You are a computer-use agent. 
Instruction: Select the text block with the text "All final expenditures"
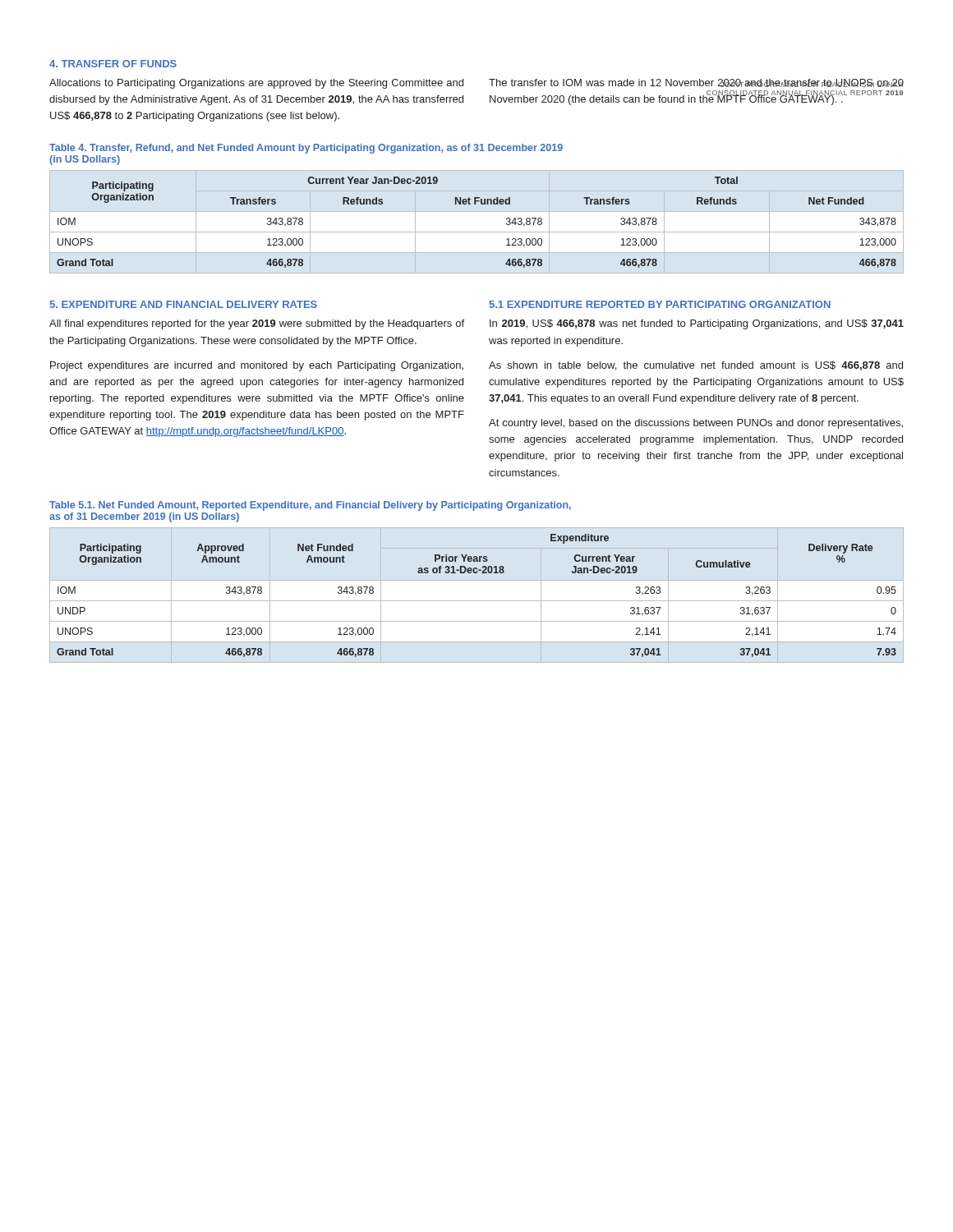[x=257, y=332]
